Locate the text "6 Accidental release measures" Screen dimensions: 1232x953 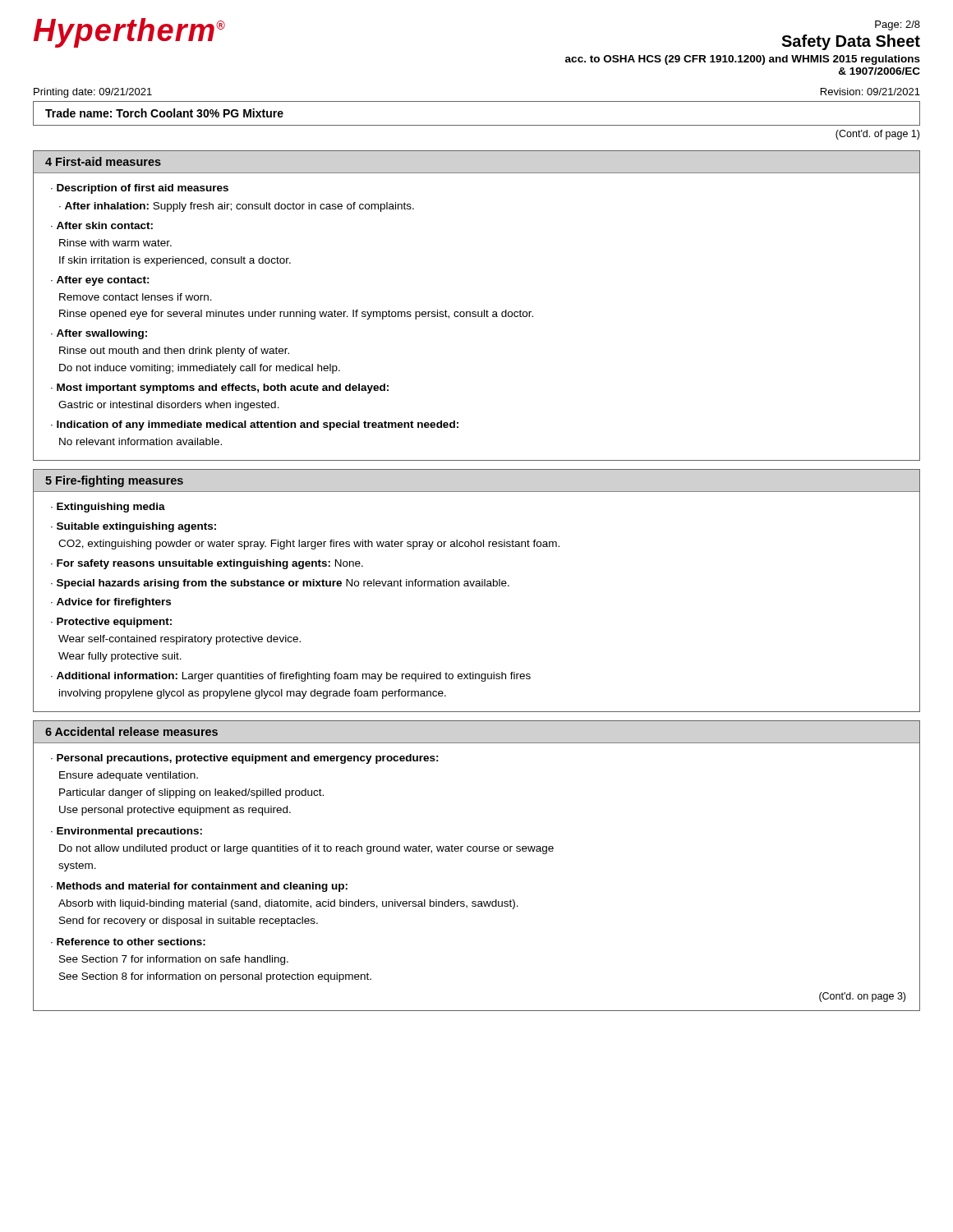pyautogui.click(x=132, y=732)
